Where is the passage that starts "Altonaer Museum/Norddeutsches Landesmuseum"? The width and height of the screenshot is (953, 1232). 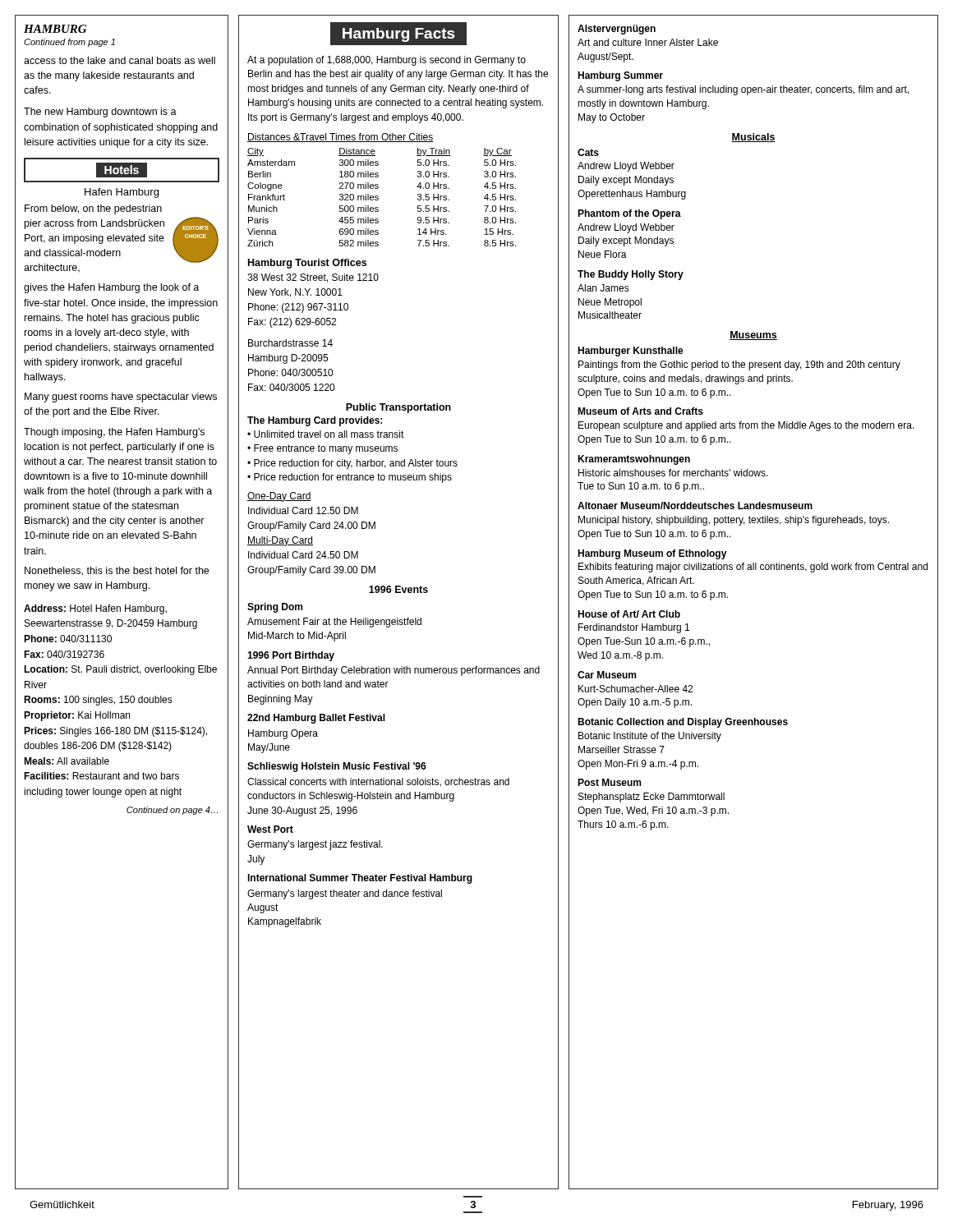(x=753, y=519)
